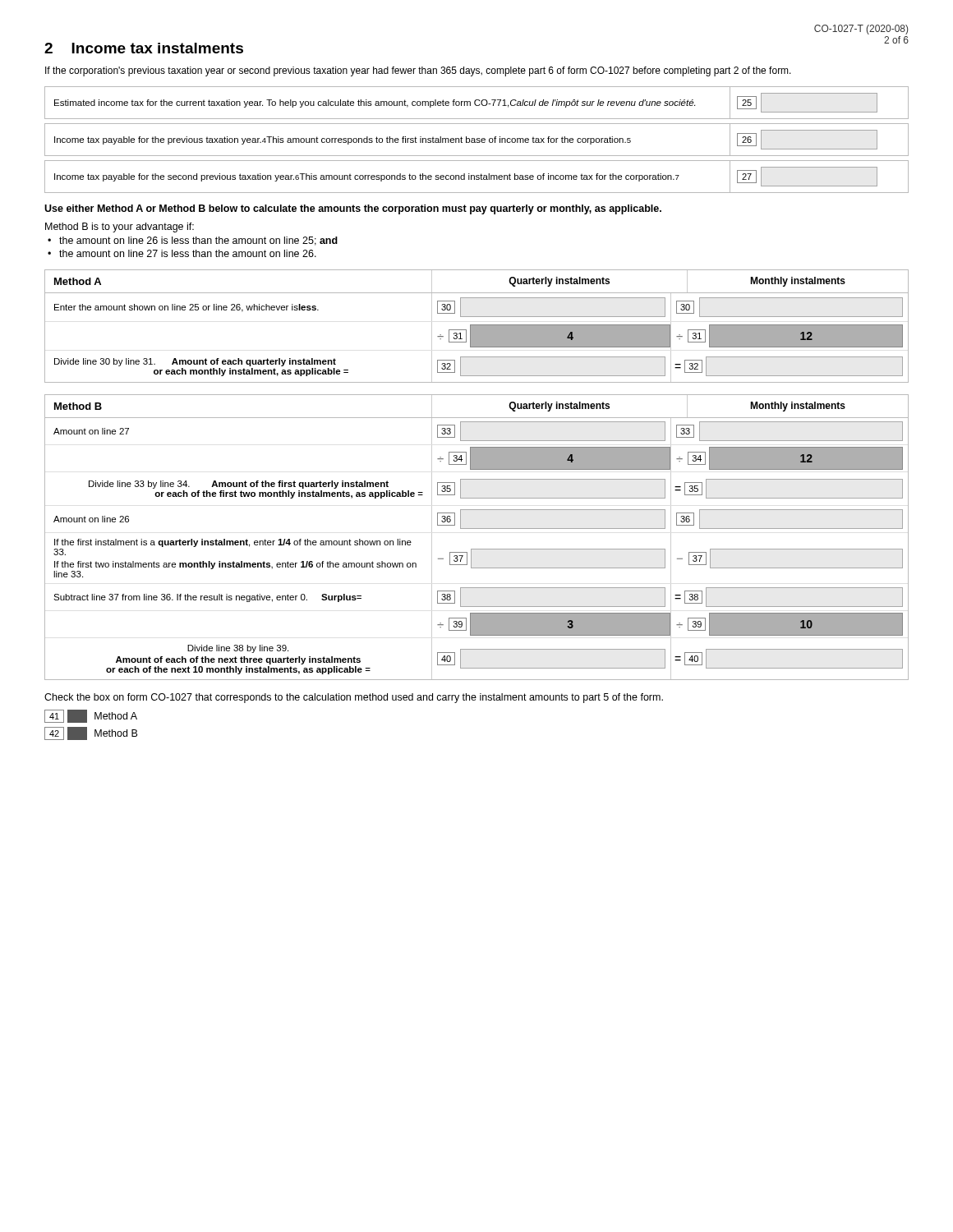Find the block on this page that starts "Check the box on form"
953x1232 pixels.
[354, 698]
